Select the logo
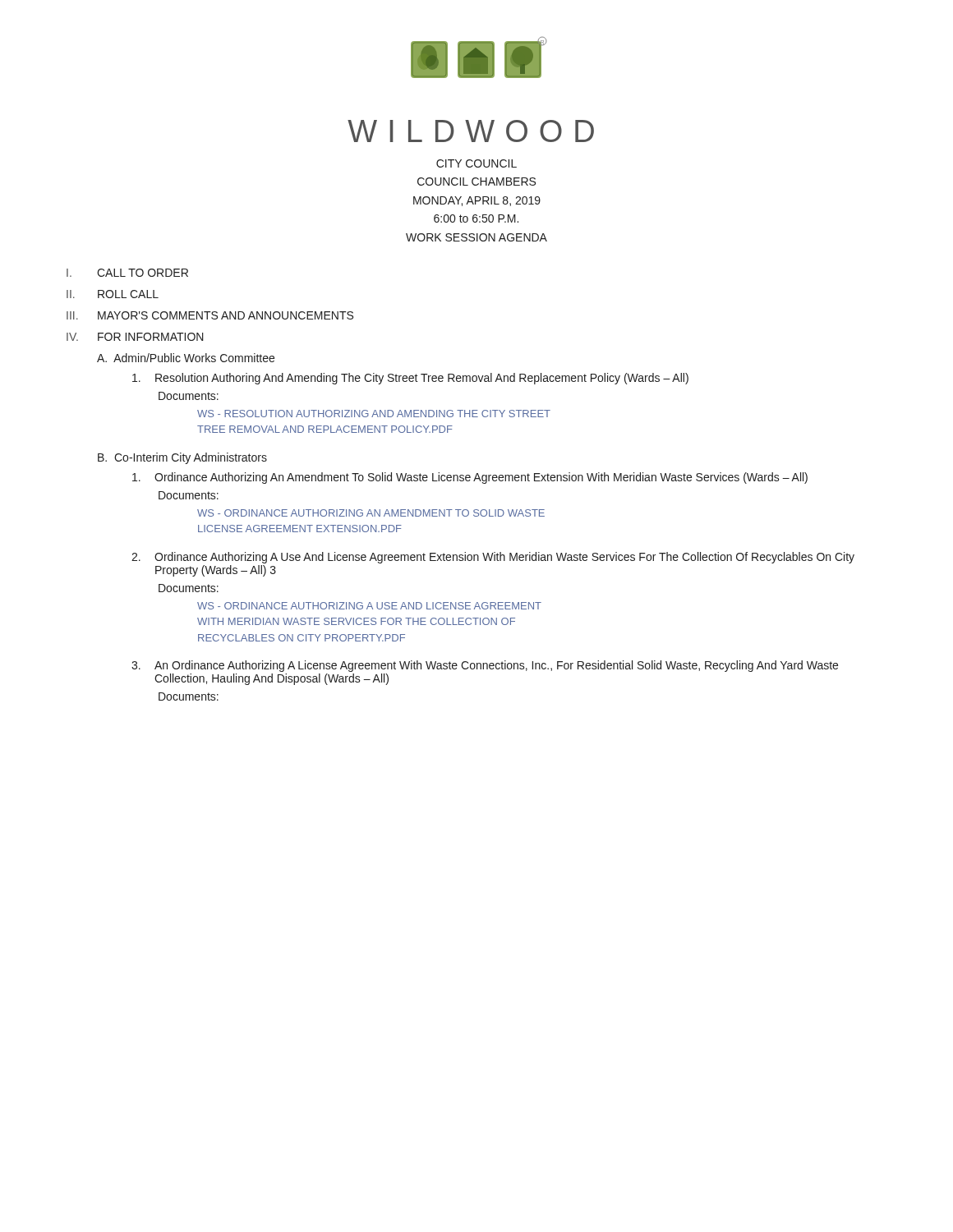953x1232 pixels. pos(476,71)
